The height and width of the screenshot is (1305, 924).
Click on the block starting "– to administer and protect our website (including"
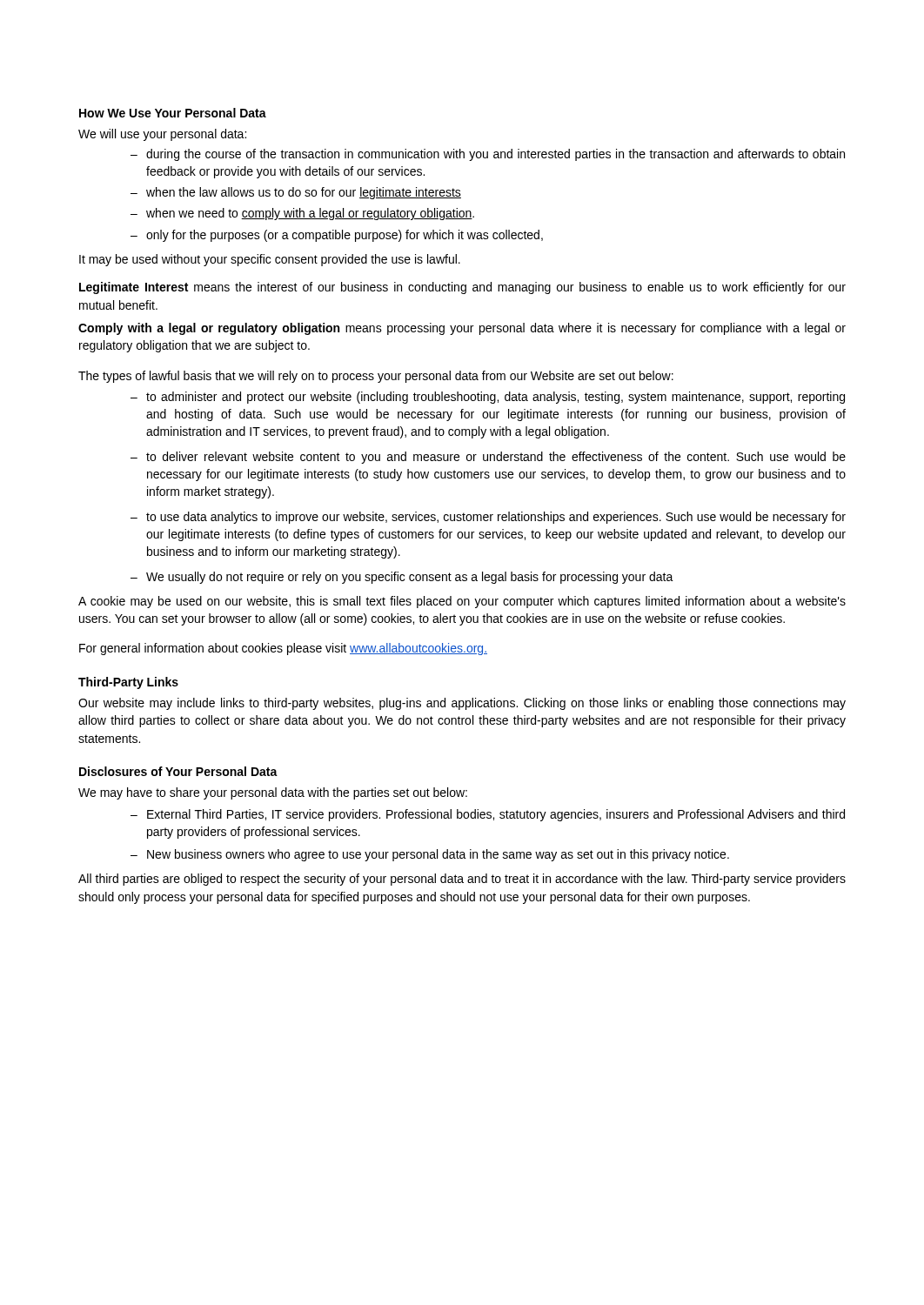(488, 414)
